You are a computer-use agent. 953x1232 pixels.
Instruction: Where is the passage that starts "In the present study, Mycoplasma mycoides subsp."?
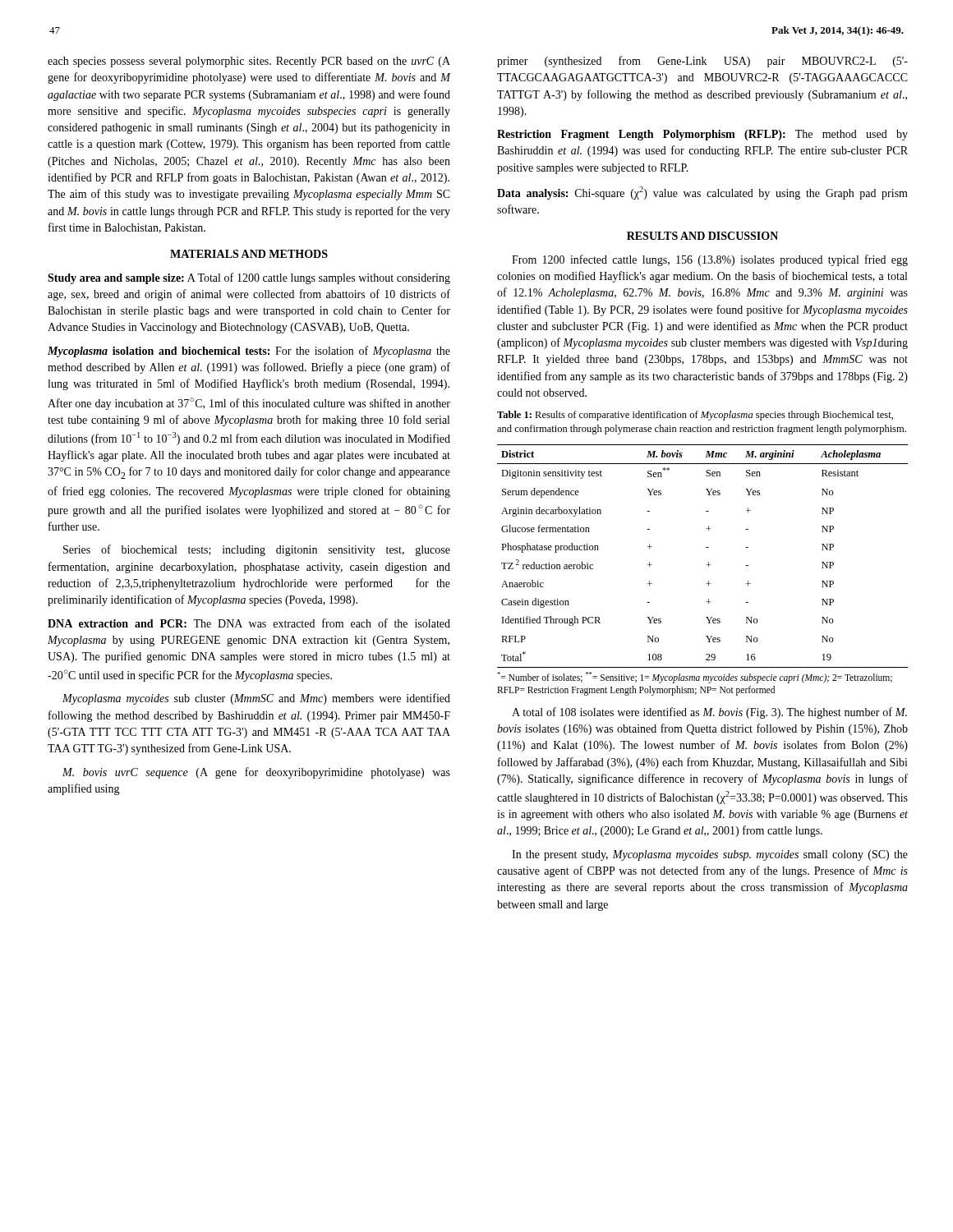coord(702,880)
